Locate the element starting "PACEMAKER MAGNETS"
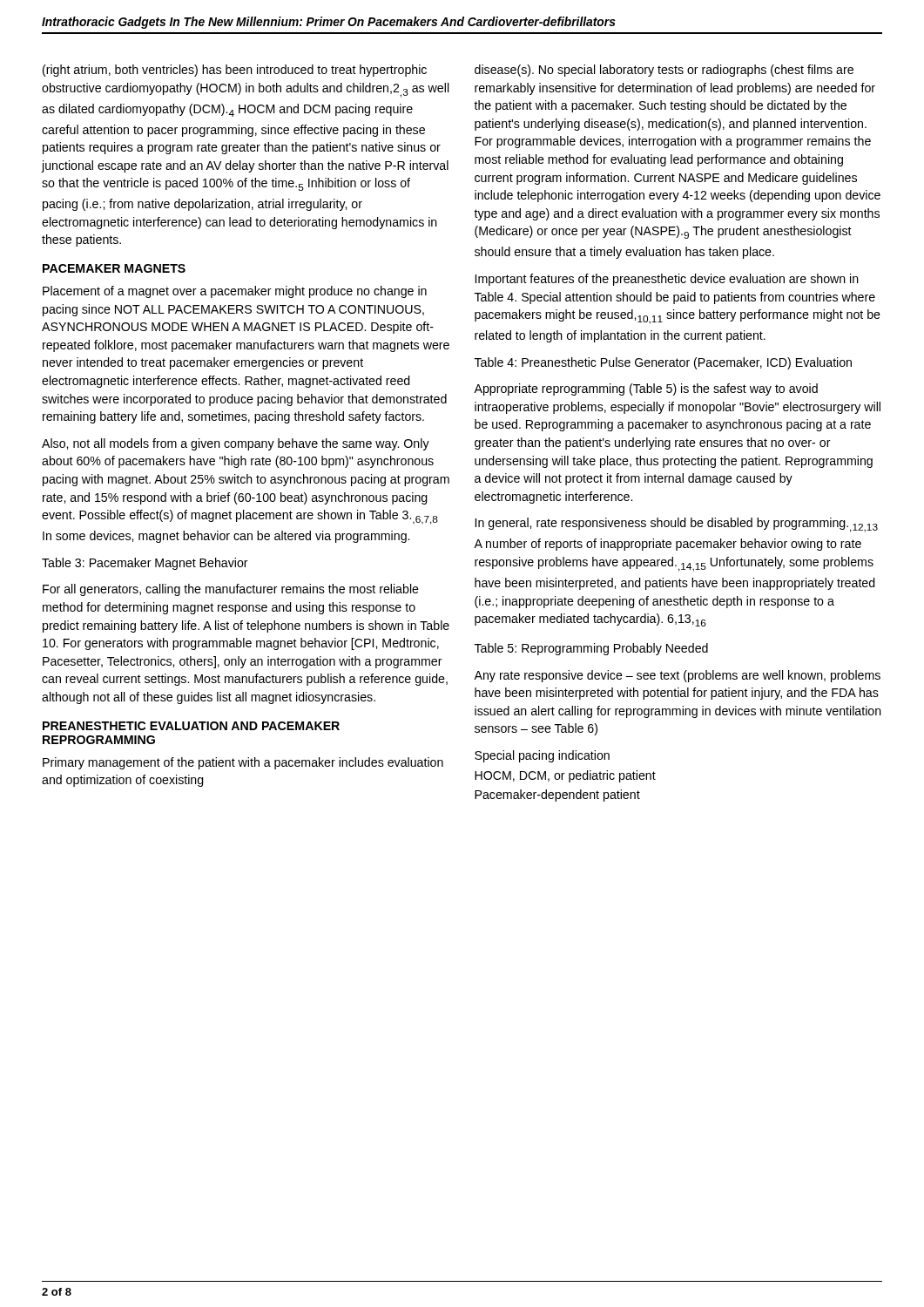 pos(114,268)
